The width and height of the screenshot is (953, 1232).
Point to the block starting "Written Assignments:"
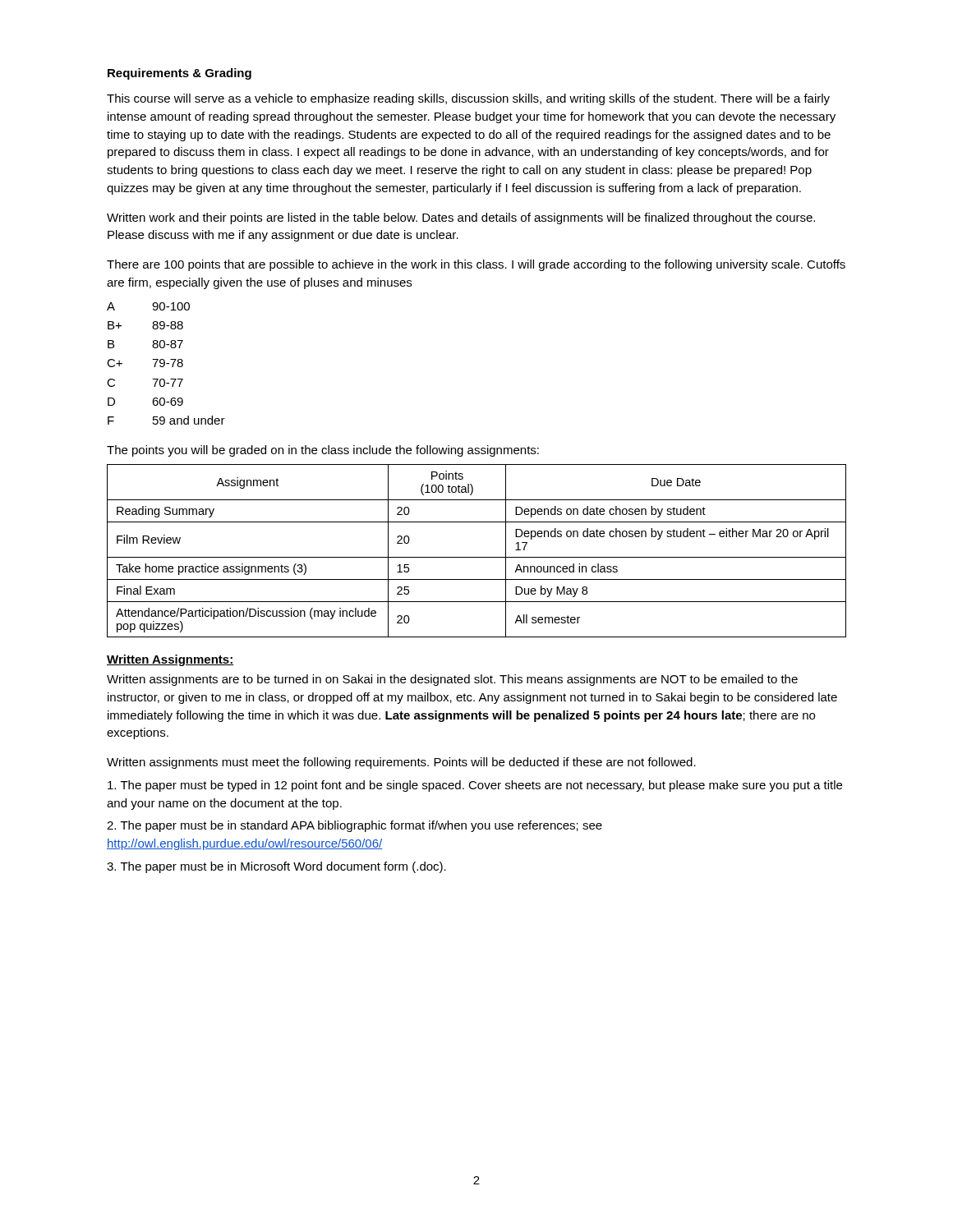170,659
